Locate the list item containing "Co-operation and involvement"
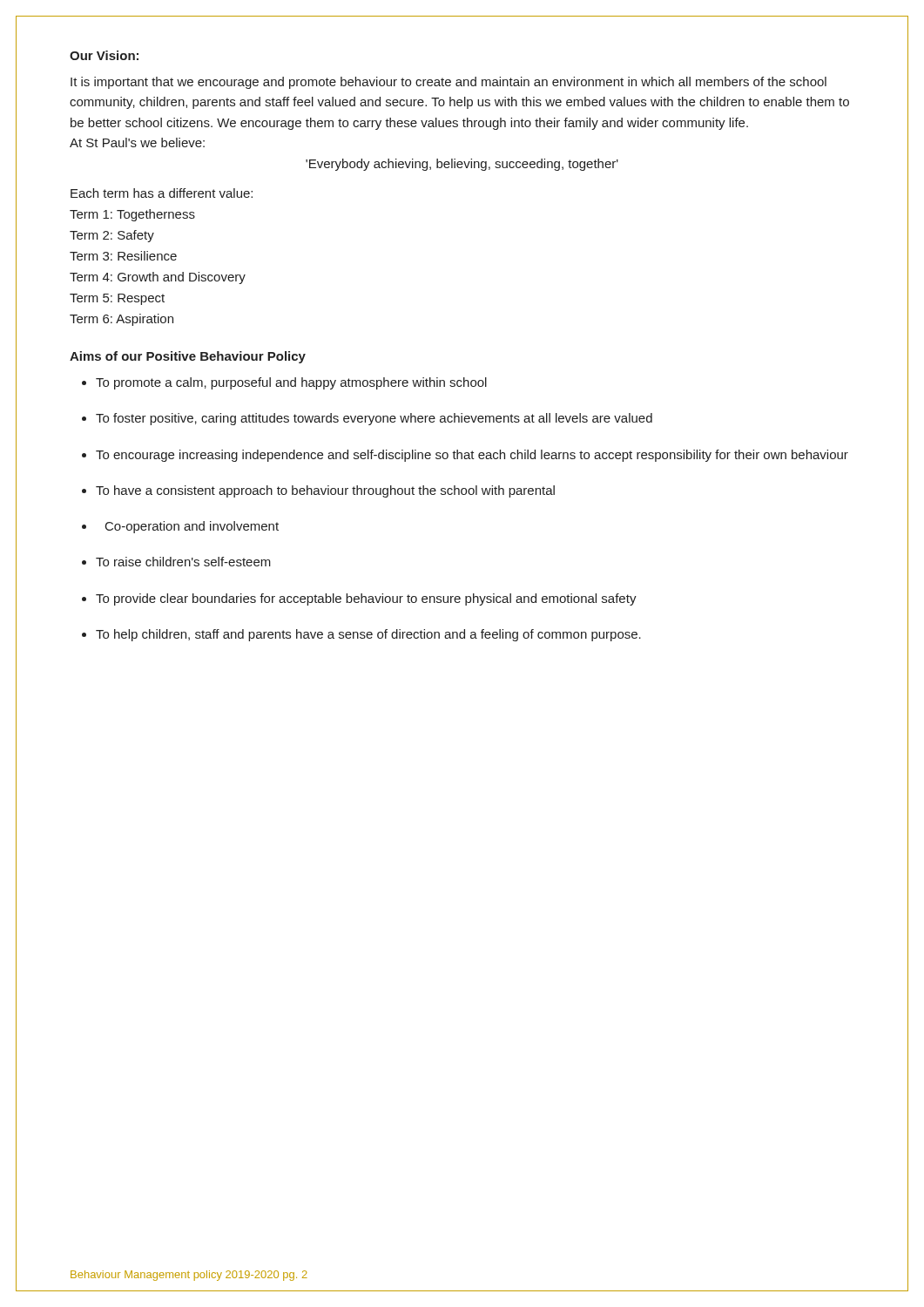This screenshot has width=924, height=1307. click(192, 526)
